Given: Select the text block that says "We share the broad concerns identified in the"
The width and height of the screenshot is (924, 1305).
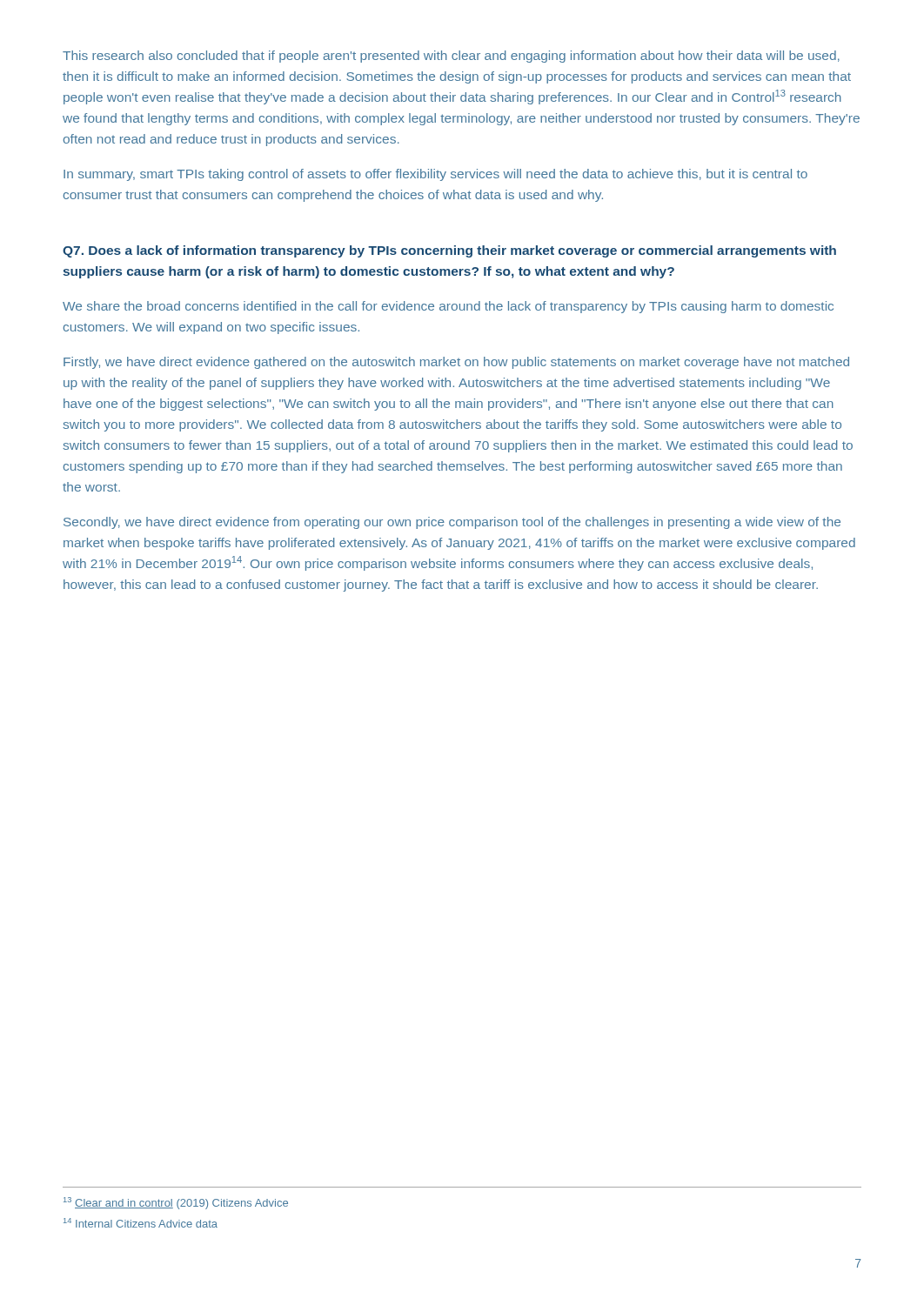Looking at the screenshot, I should tap(448, 316).
